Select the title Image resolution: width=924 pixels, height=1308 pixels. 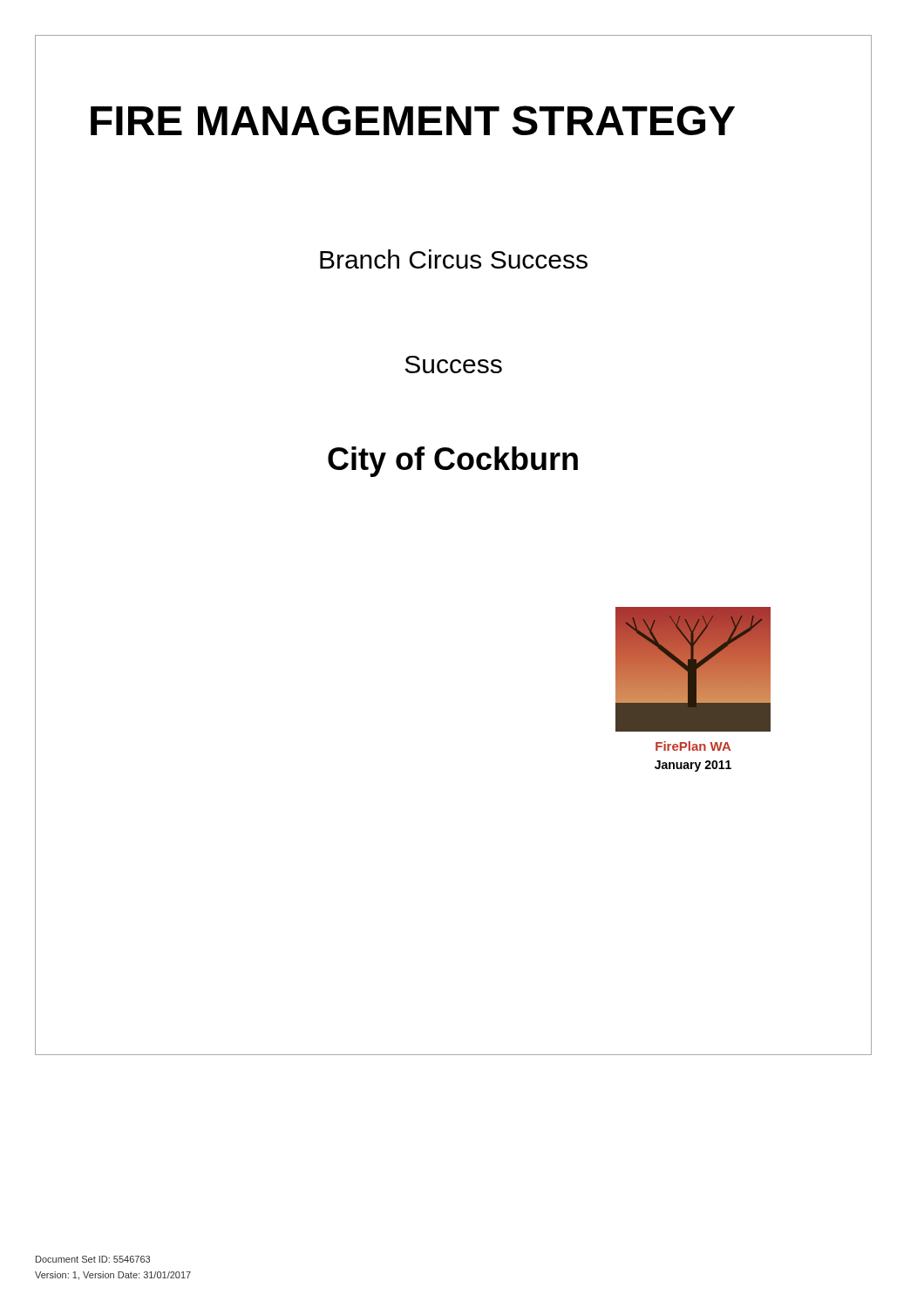tap(412, 121)
